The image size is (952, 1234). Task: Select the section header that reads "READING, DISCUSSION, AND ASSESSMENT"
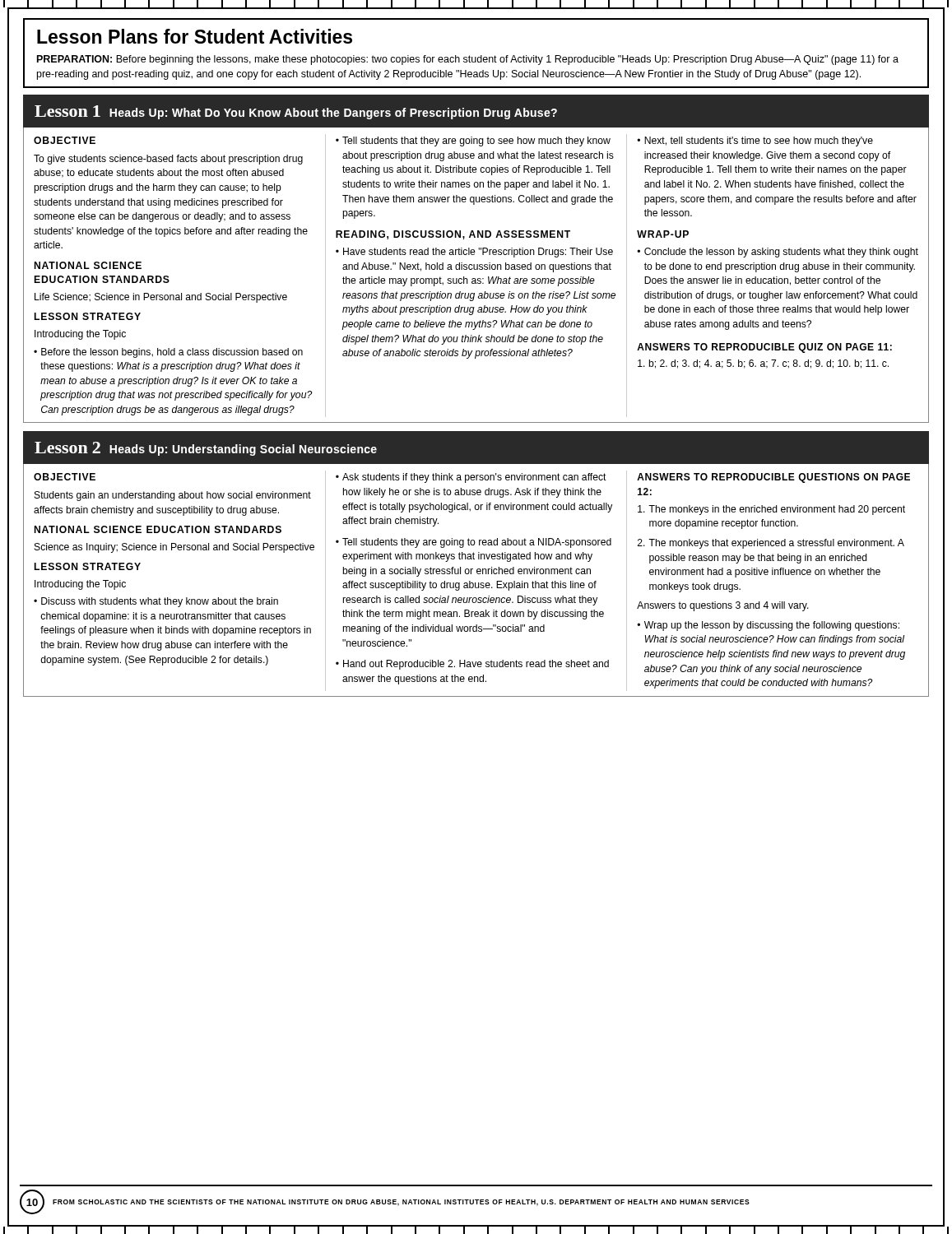click(x=453, y=234)
